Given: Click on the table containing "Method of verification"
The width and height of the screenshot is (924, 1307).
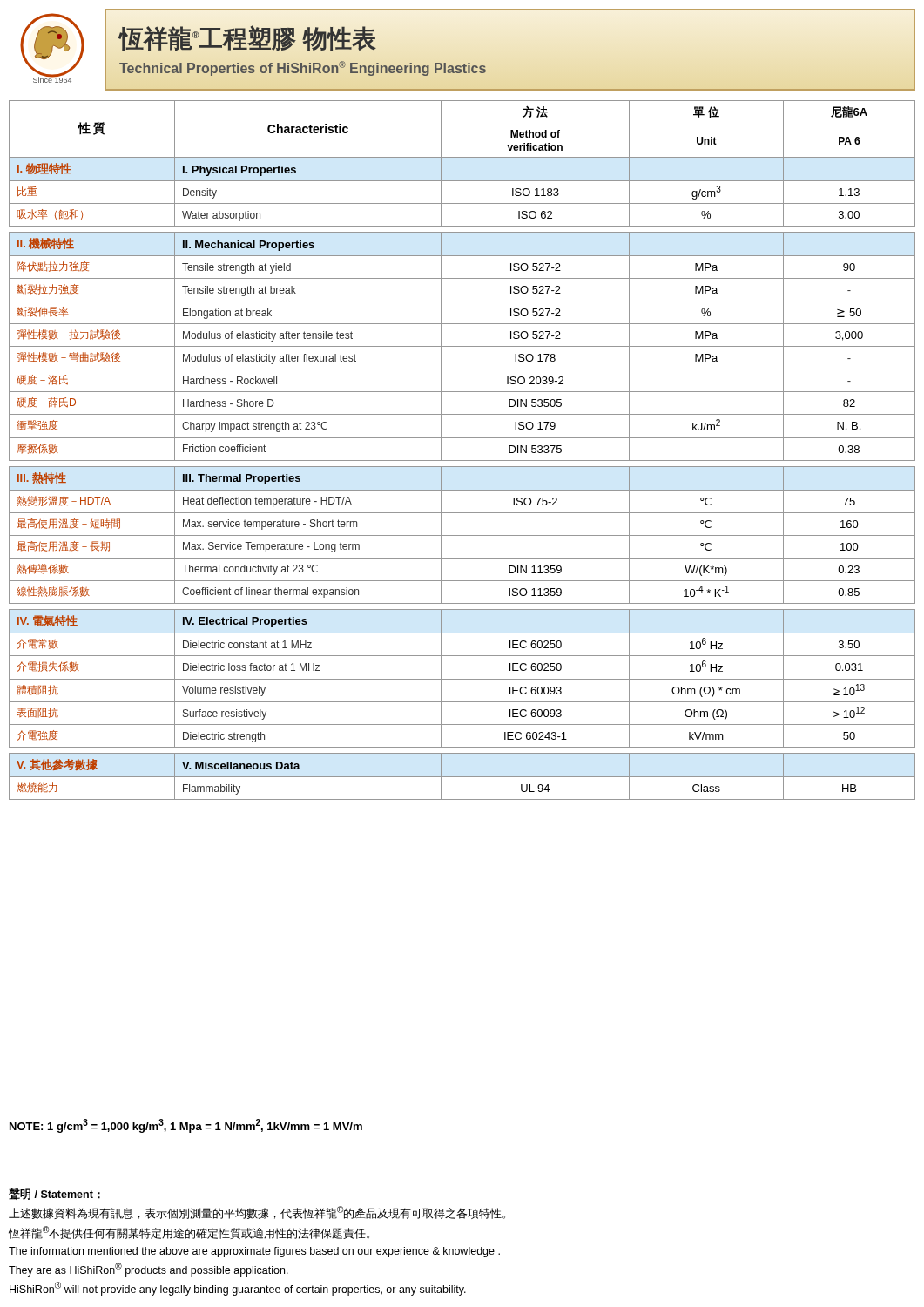Looking at the screenshot, I should point(462,582).
